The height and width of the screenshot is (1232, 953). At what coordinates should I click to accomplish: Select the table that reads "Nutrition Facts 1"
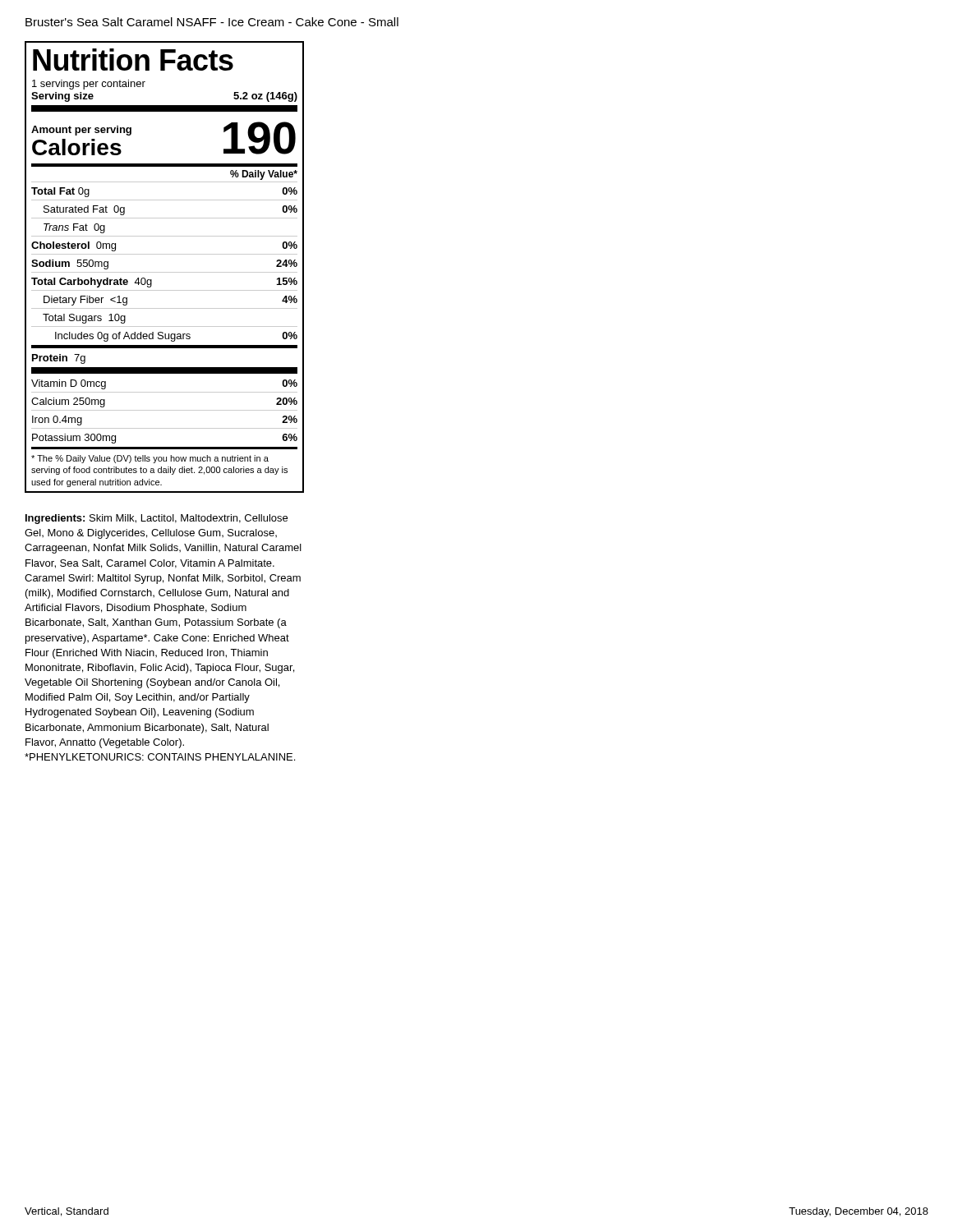(x=164, y=267)
